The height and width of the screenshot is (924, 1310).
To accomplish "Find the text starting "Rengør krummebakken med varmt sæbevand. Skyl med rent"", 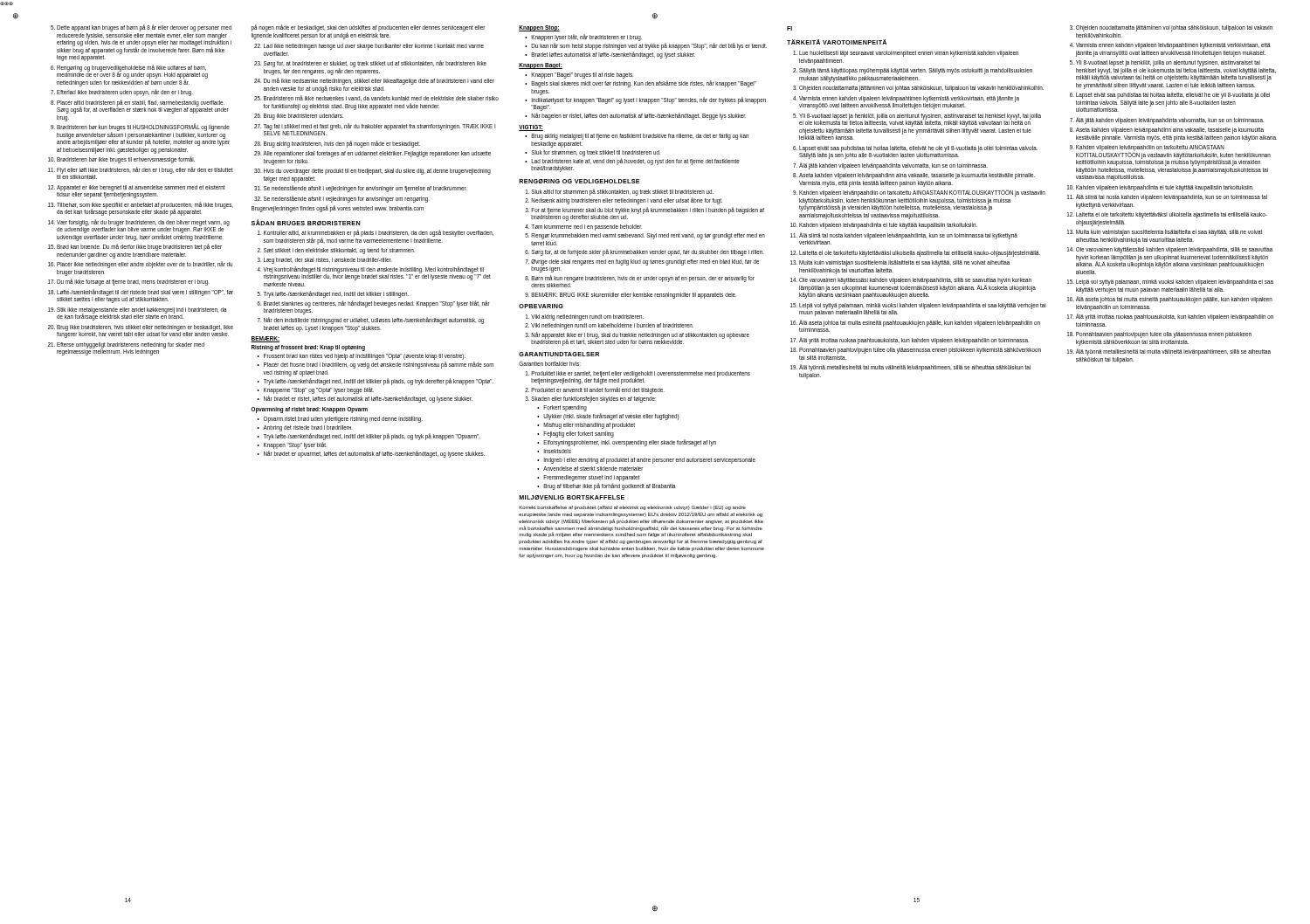I will (x=648, y=239).
